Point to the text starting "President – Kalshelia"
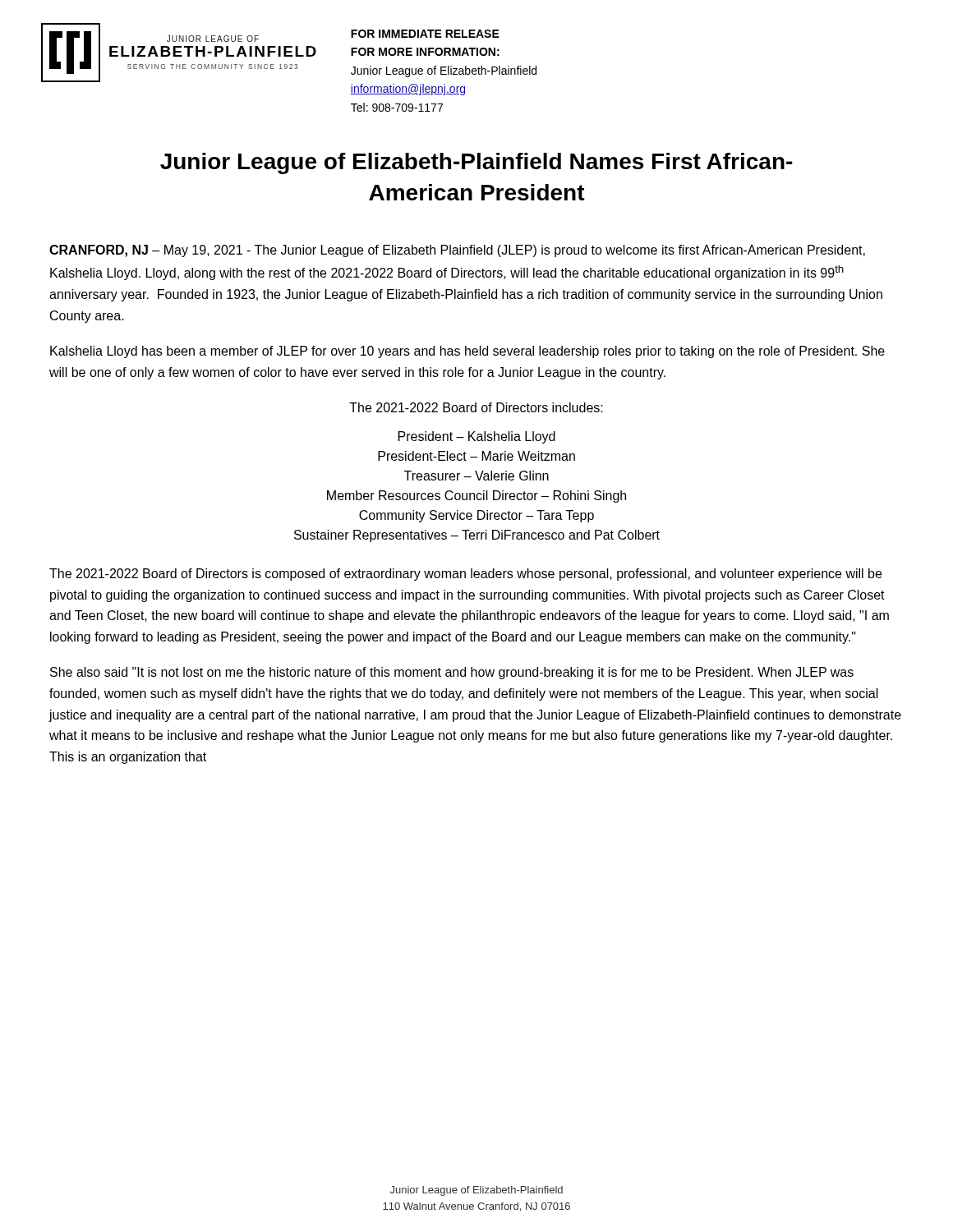 click(476, 437)
